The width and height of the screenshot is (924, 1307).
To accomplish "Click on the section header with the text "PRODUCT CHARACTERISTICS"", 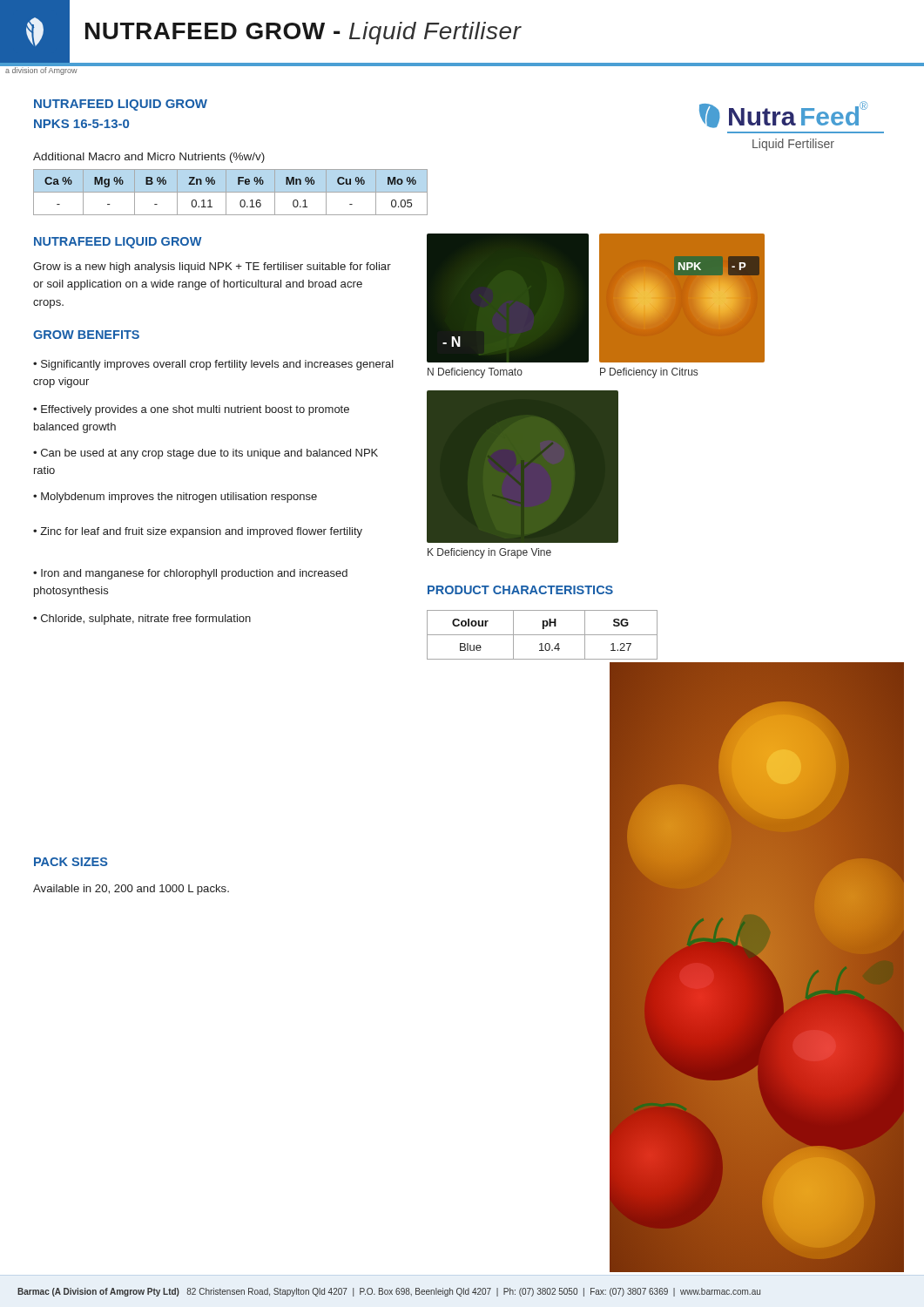I will (x=520, y=590).
